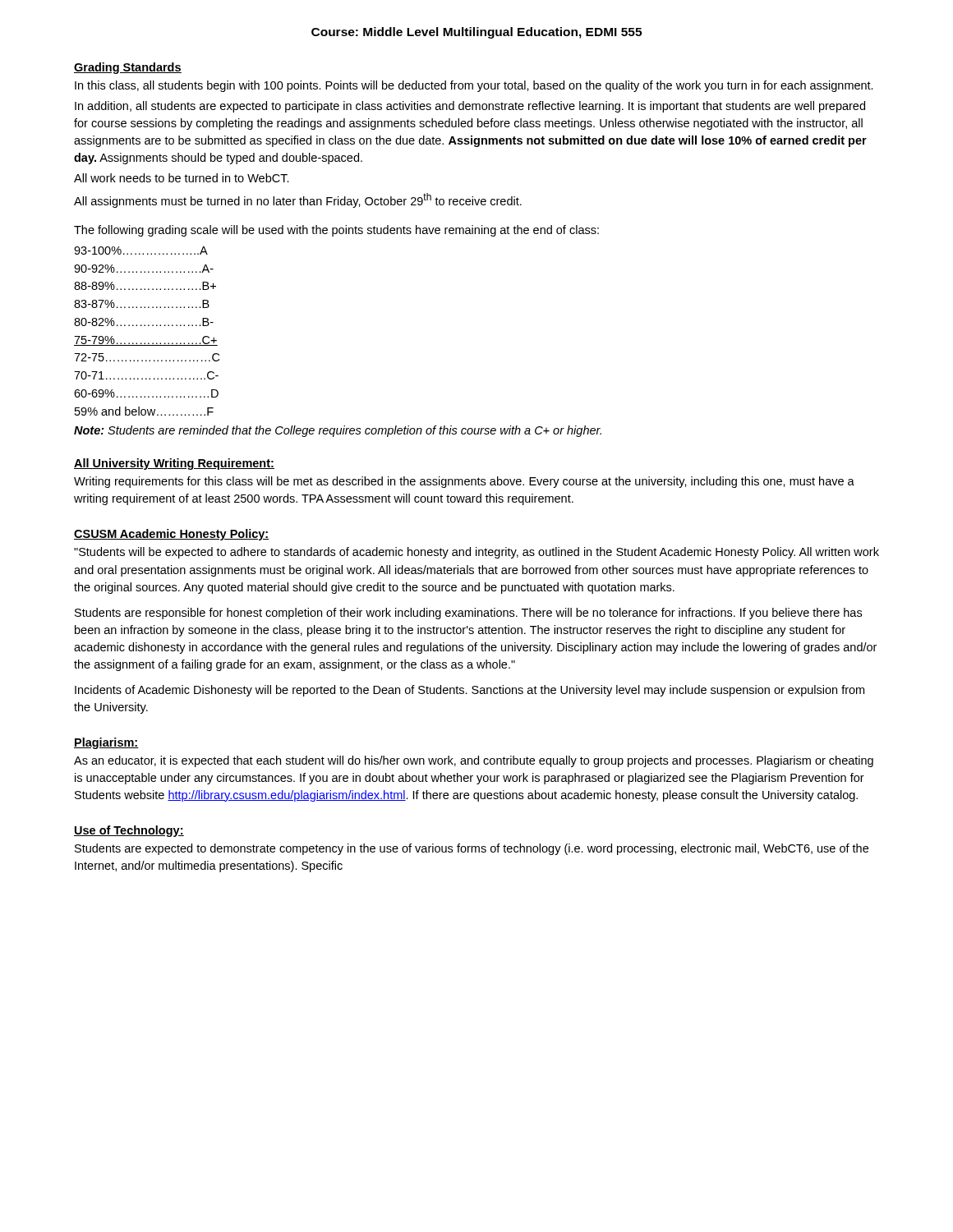The height and width of the screenshot is (1232, 953).
Task: Click the passage that begins ""Students will be expected to adhere to"
Action: pos(476,570)
